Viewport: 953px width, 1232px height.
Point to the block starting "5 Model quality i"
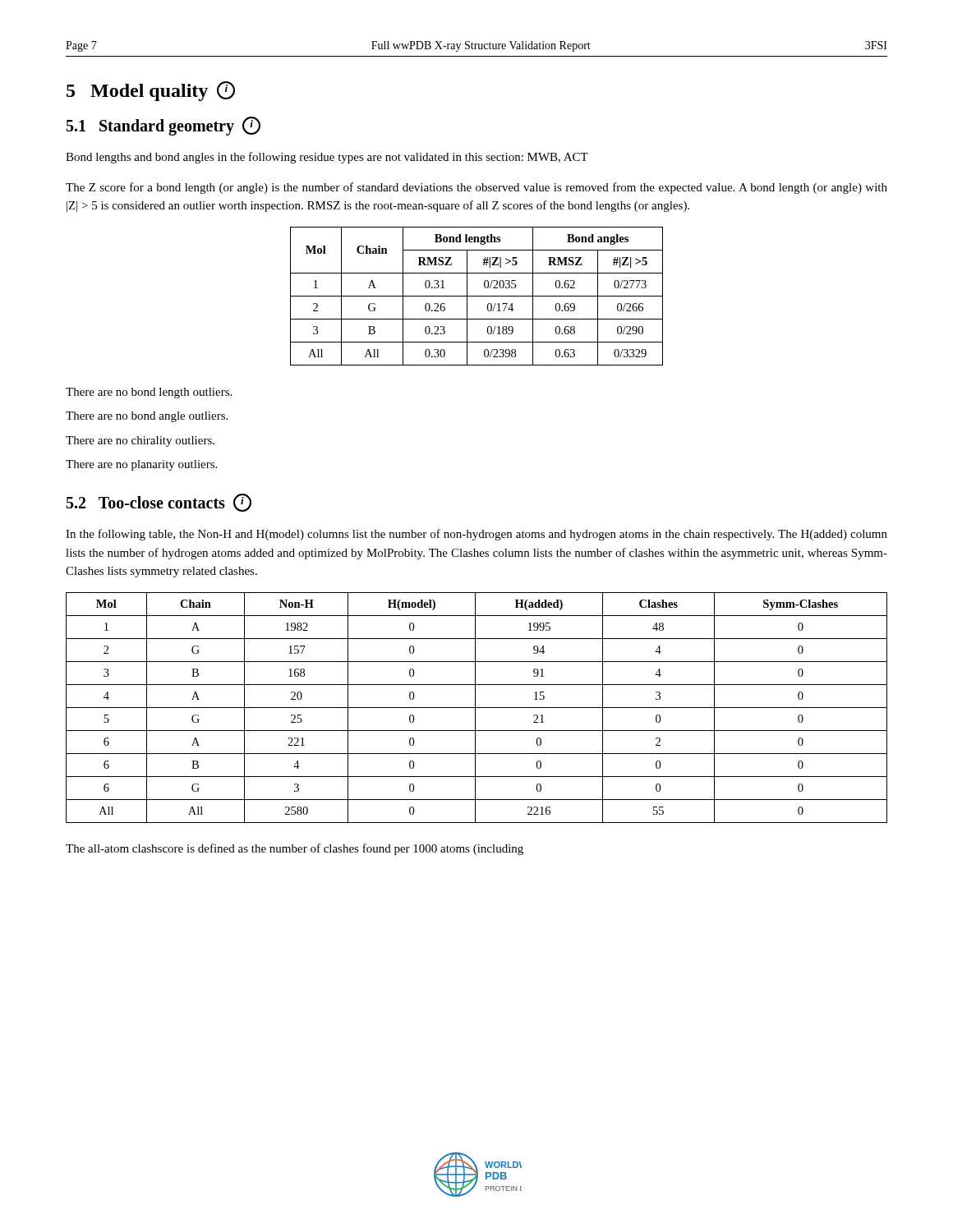click(x=151, y=91)
